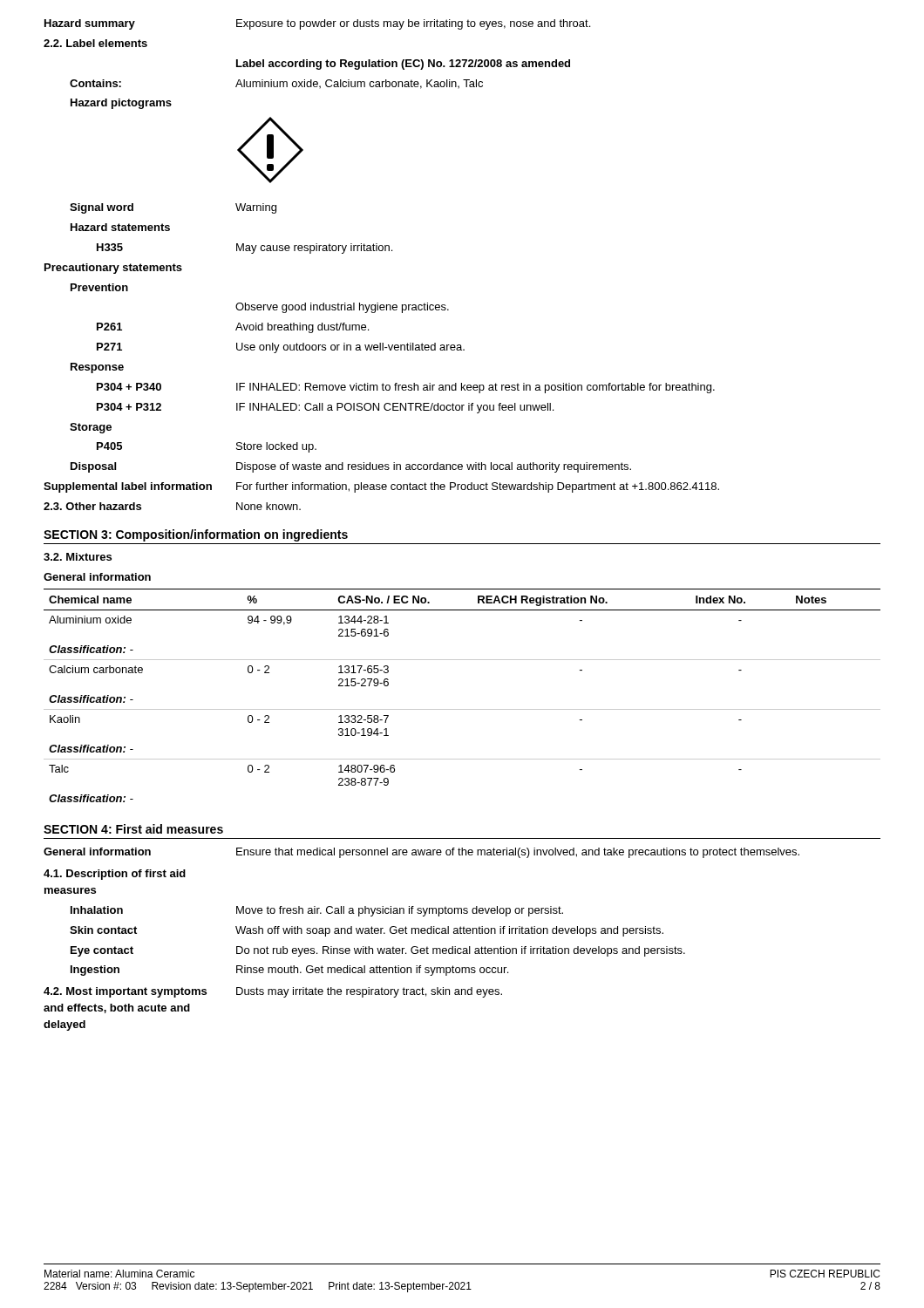Viewport: 924px width, 1308px height.
Task: Point to the region starting "2. Mixtures"
Action: 78,557
